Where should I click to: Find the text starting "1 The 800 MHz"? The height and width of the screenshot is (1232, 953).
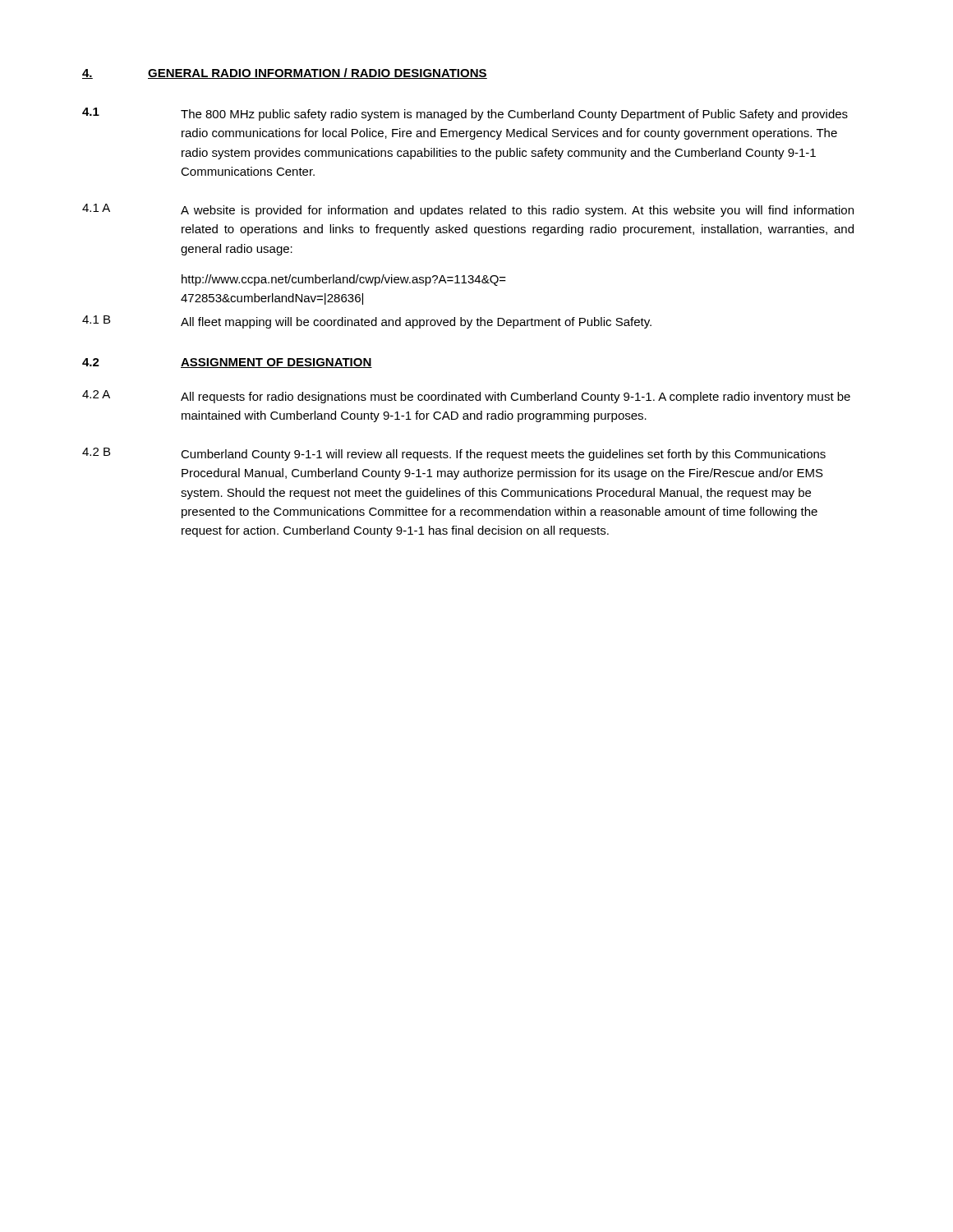click(468, 143)
